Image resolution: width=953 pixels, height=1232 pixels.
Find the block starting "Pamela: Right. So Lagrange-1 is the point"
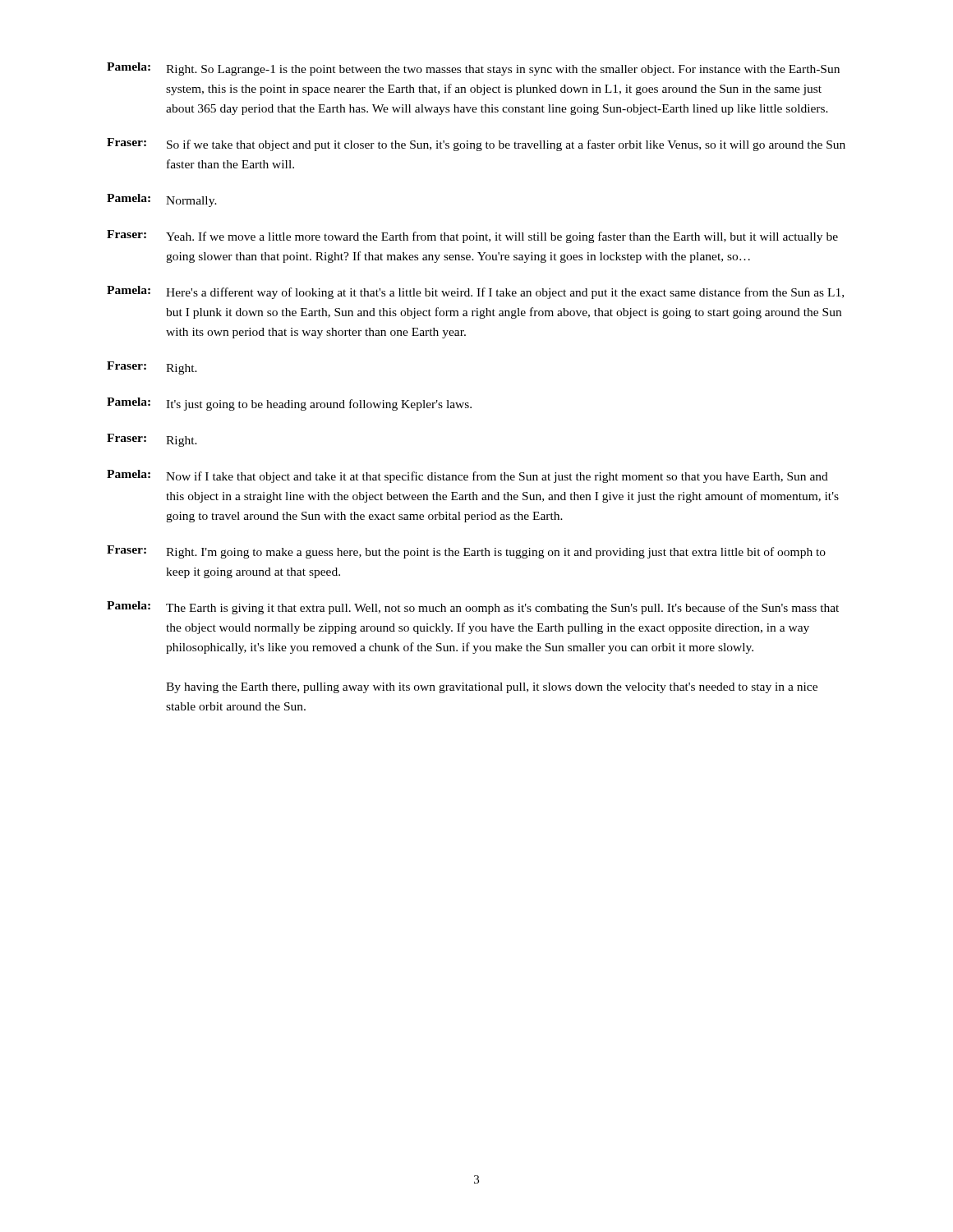[476, 89]
